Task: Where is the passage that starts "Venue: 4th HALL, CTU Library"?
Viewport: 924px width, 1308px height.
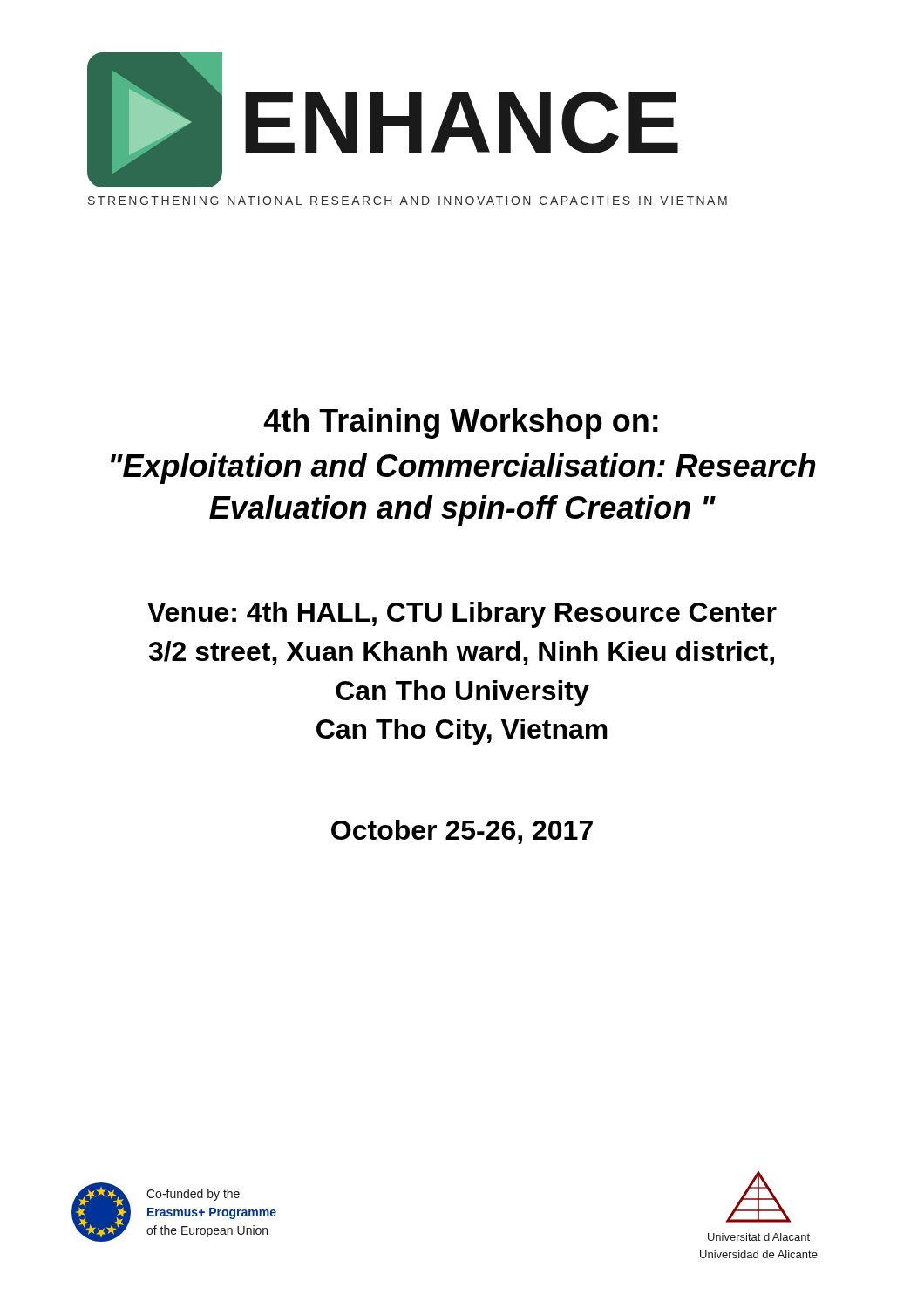Action: [462, 671]
